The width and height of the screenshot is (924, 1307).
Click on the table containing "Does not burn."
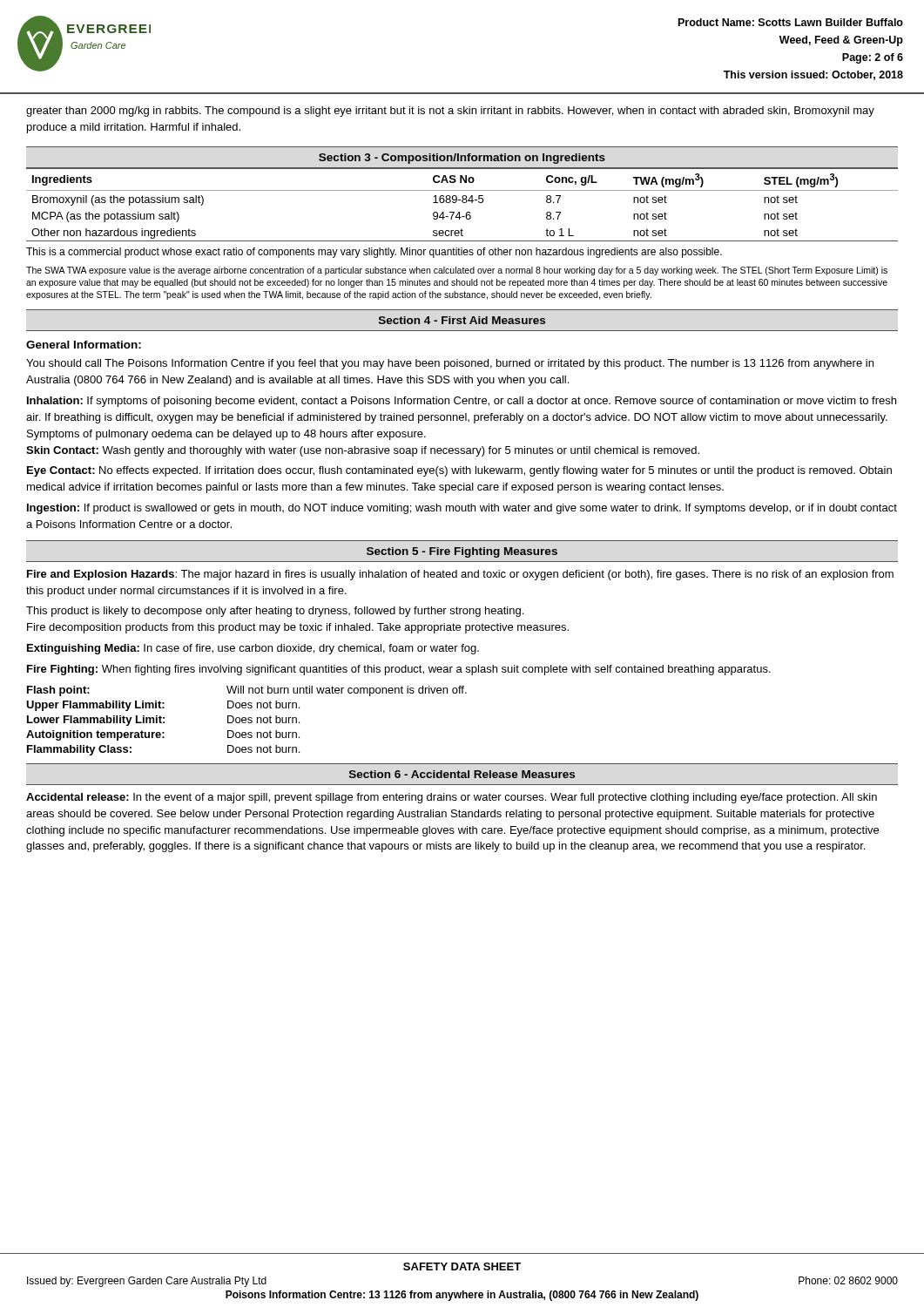[x=462, y=719]
